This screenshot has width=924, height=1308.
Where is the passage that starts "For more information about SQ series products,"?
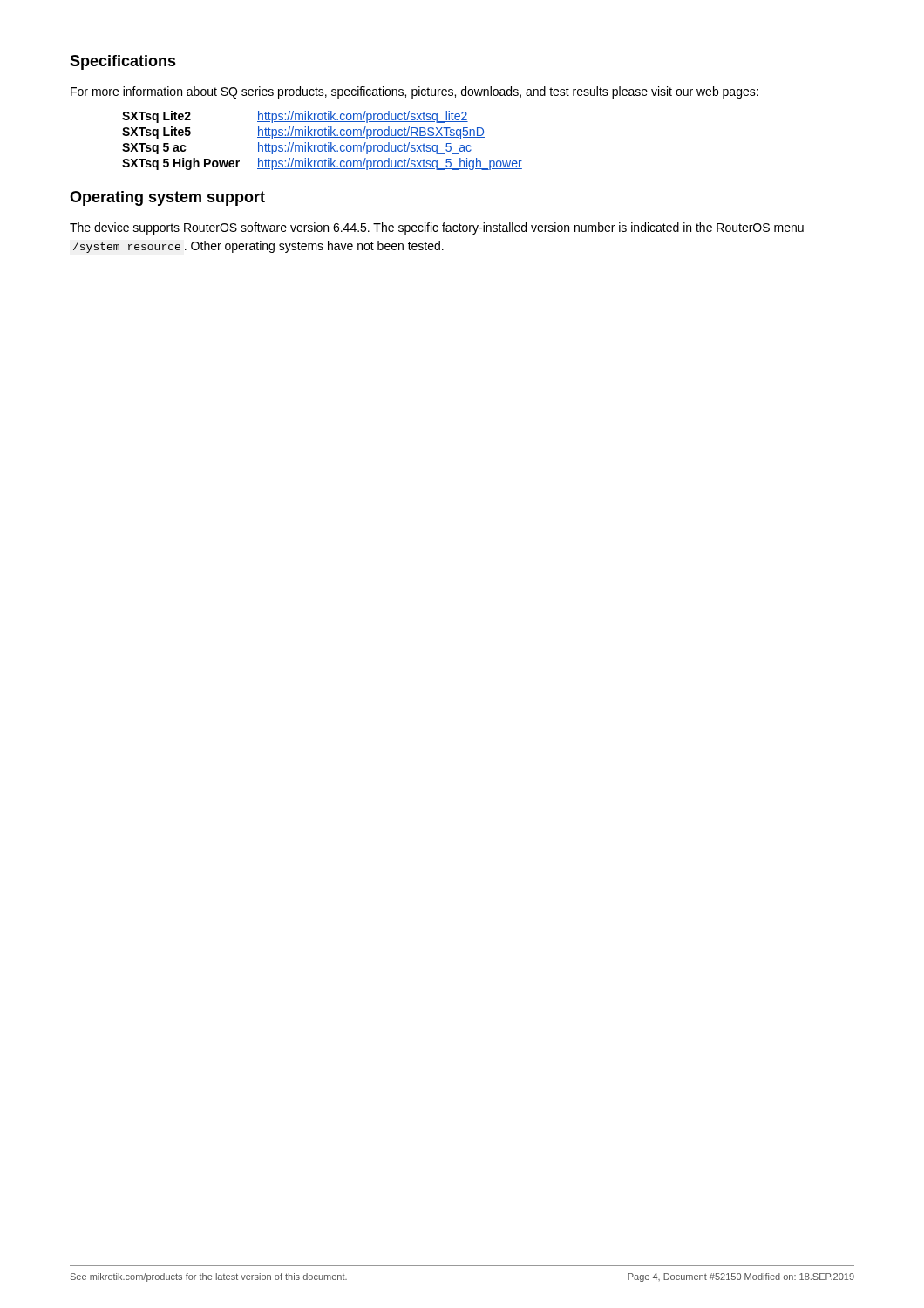pyautogui.click(x=462, y=92)
